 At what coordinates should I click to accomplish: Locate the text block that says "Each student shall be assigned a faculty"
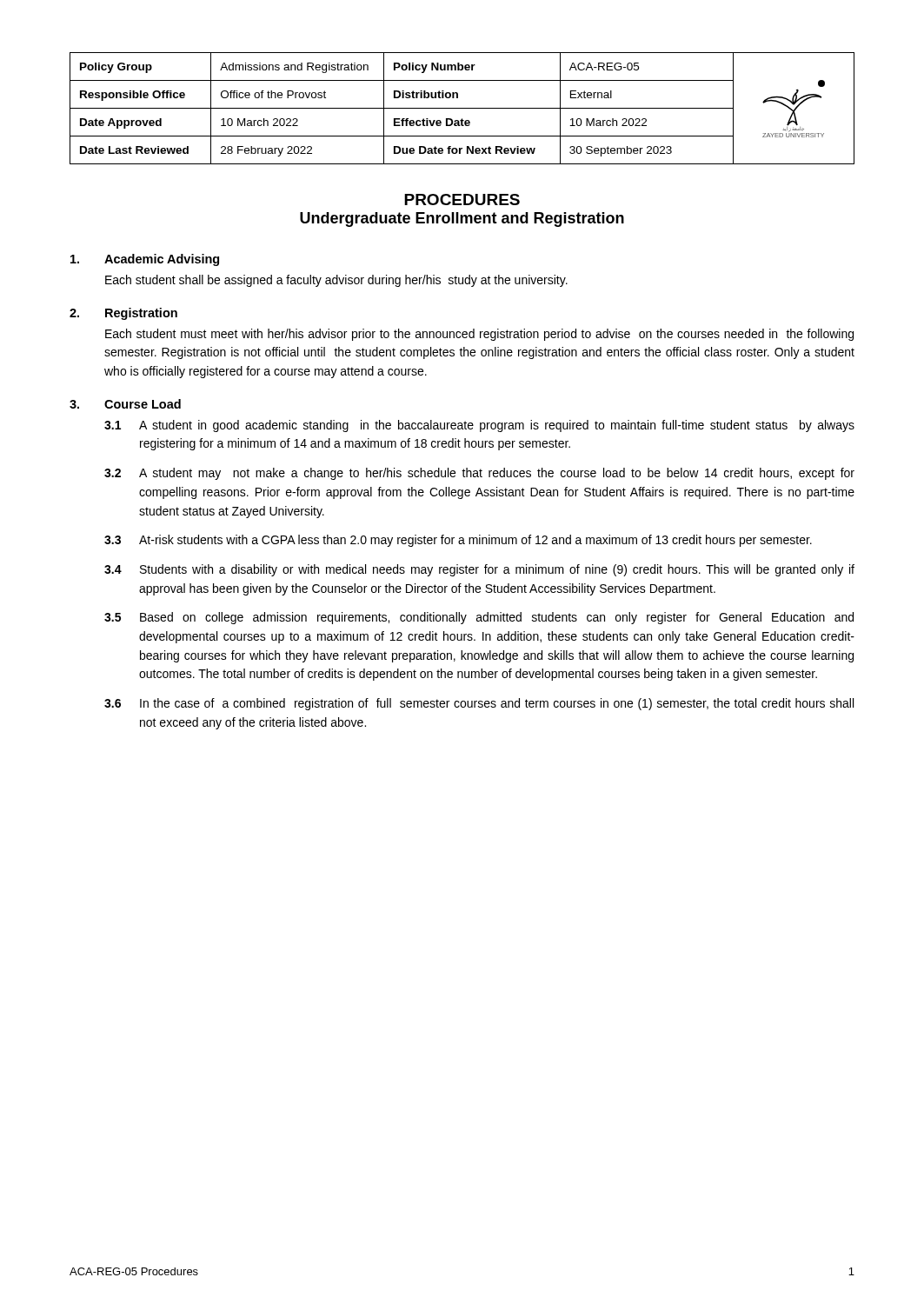click(x=336, y=280)
